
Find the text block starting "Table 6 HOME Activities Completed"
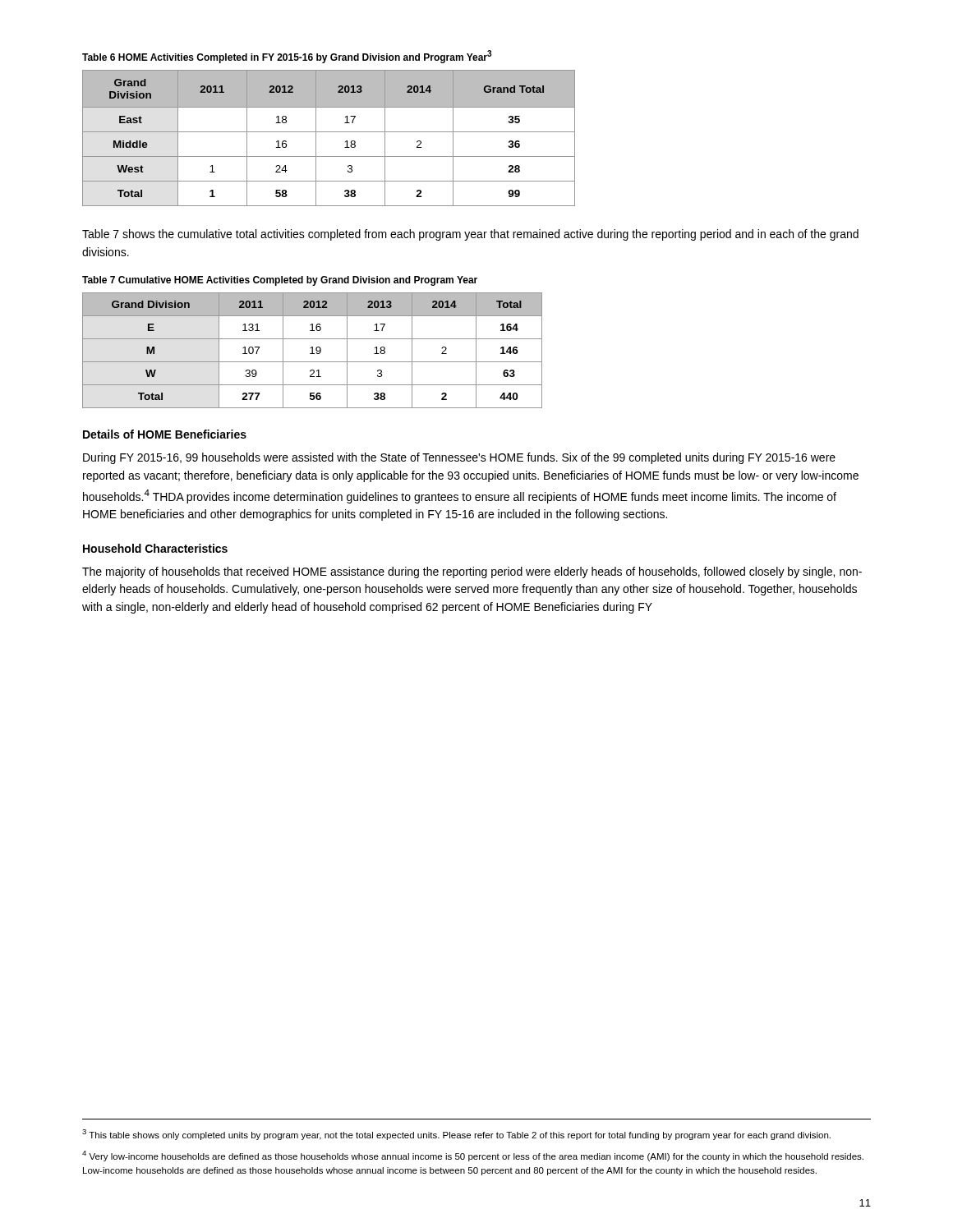point(287,56)
